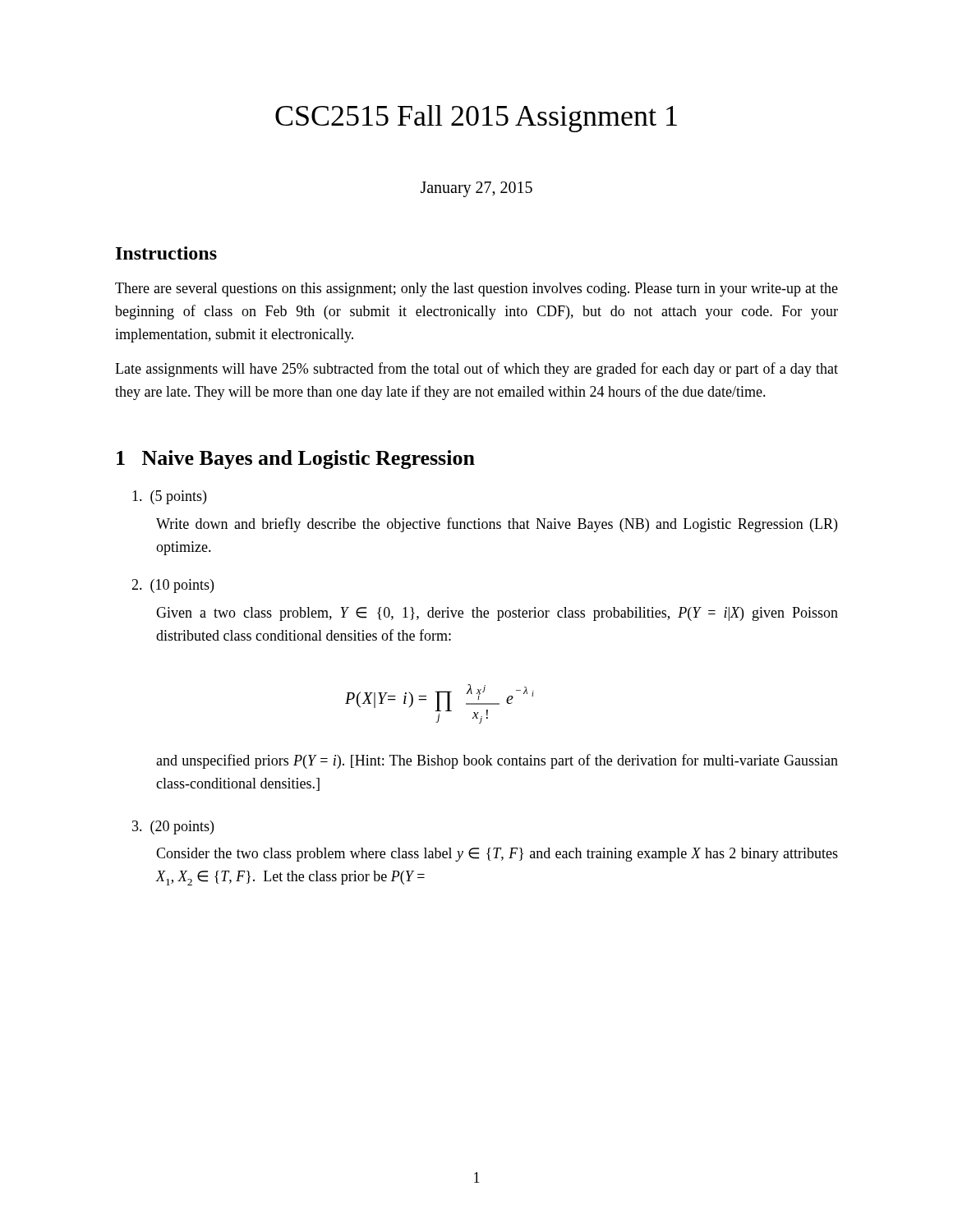
Task: Point to the block beginning "and unspecified priors P(Y"
Action: 497,772
